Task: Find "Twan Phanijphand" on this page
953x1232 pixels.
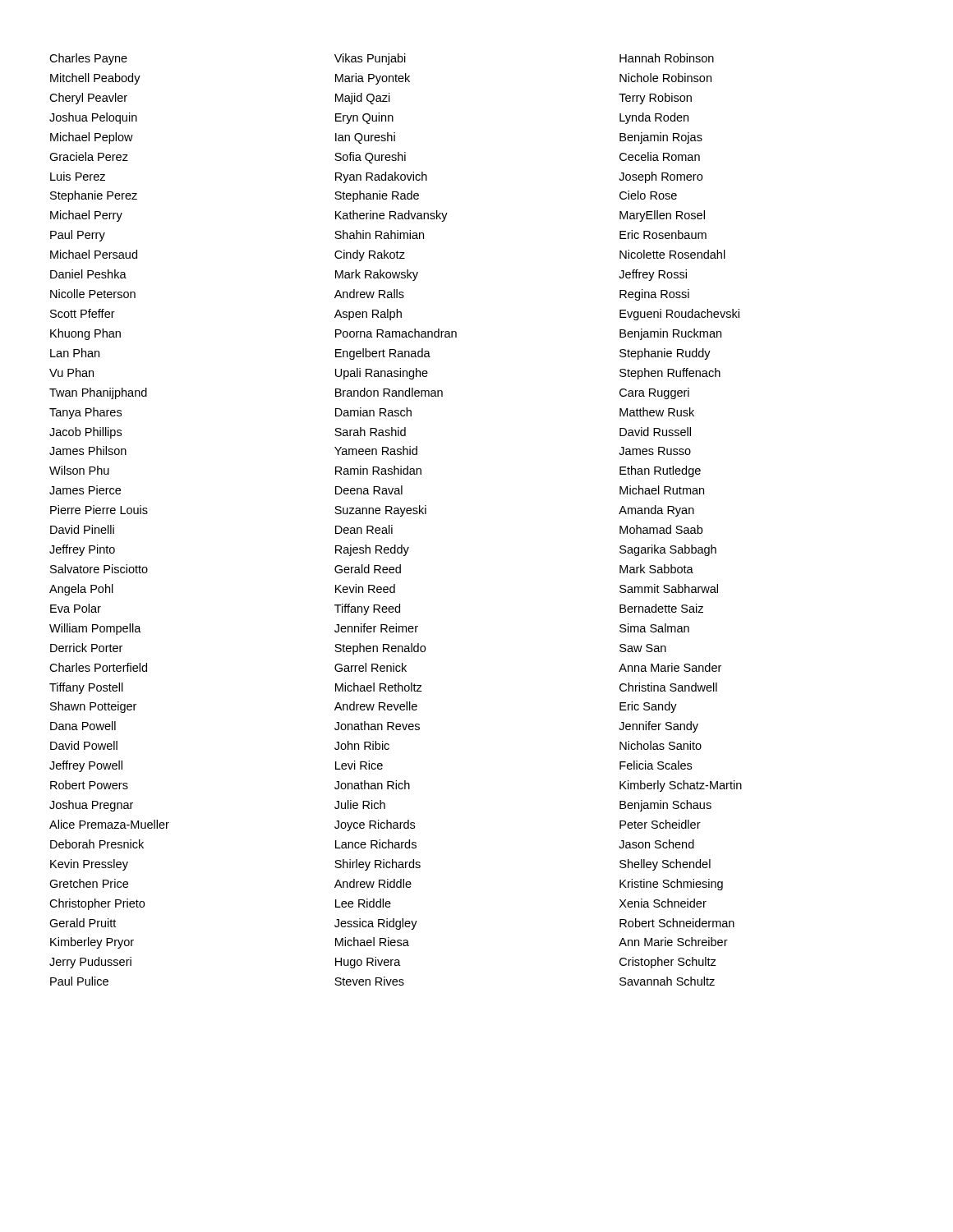Action: point(98,392)
